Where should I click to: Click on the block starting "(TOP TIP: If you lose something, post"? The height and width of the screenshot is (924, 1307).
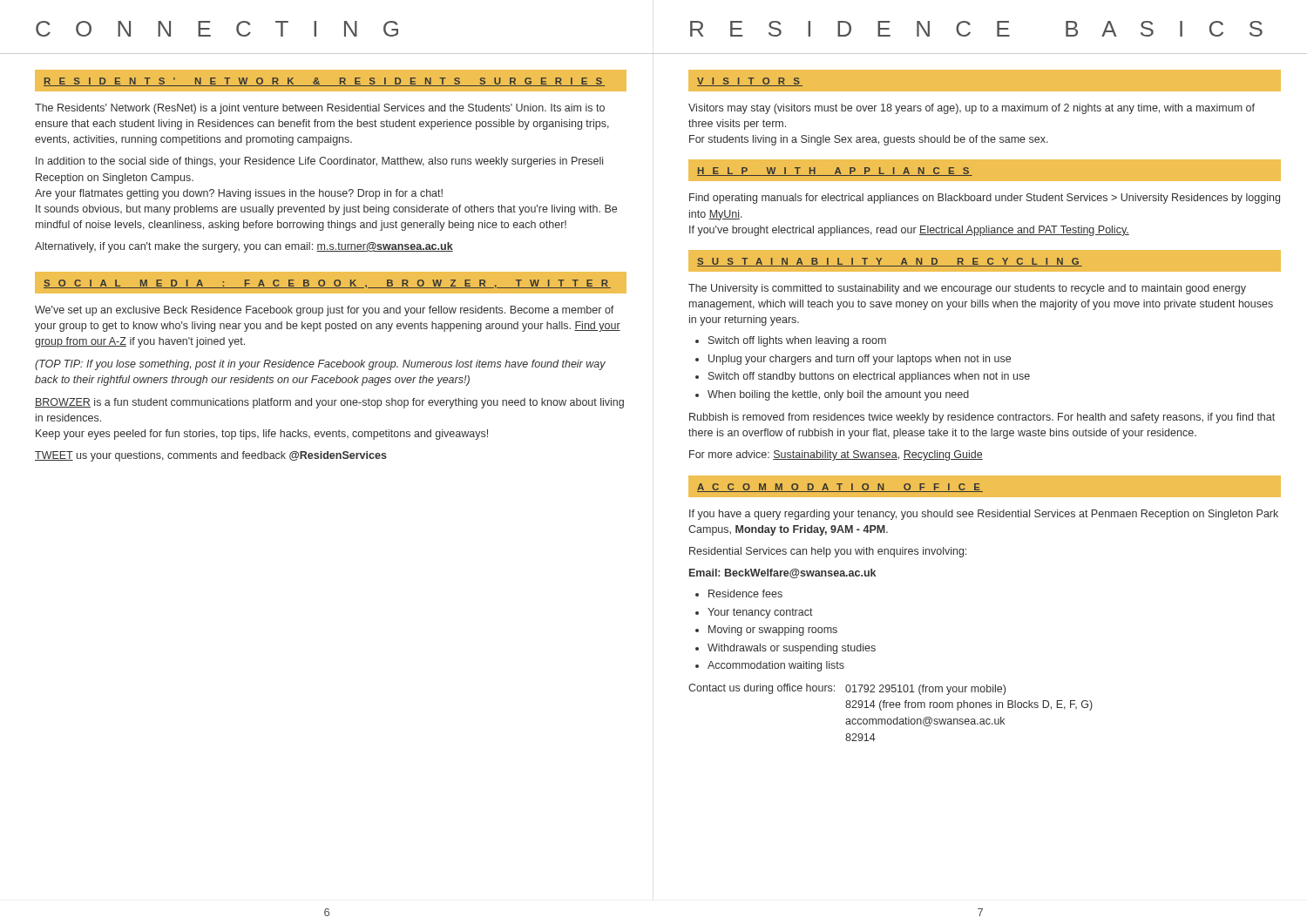click(331, 372)
